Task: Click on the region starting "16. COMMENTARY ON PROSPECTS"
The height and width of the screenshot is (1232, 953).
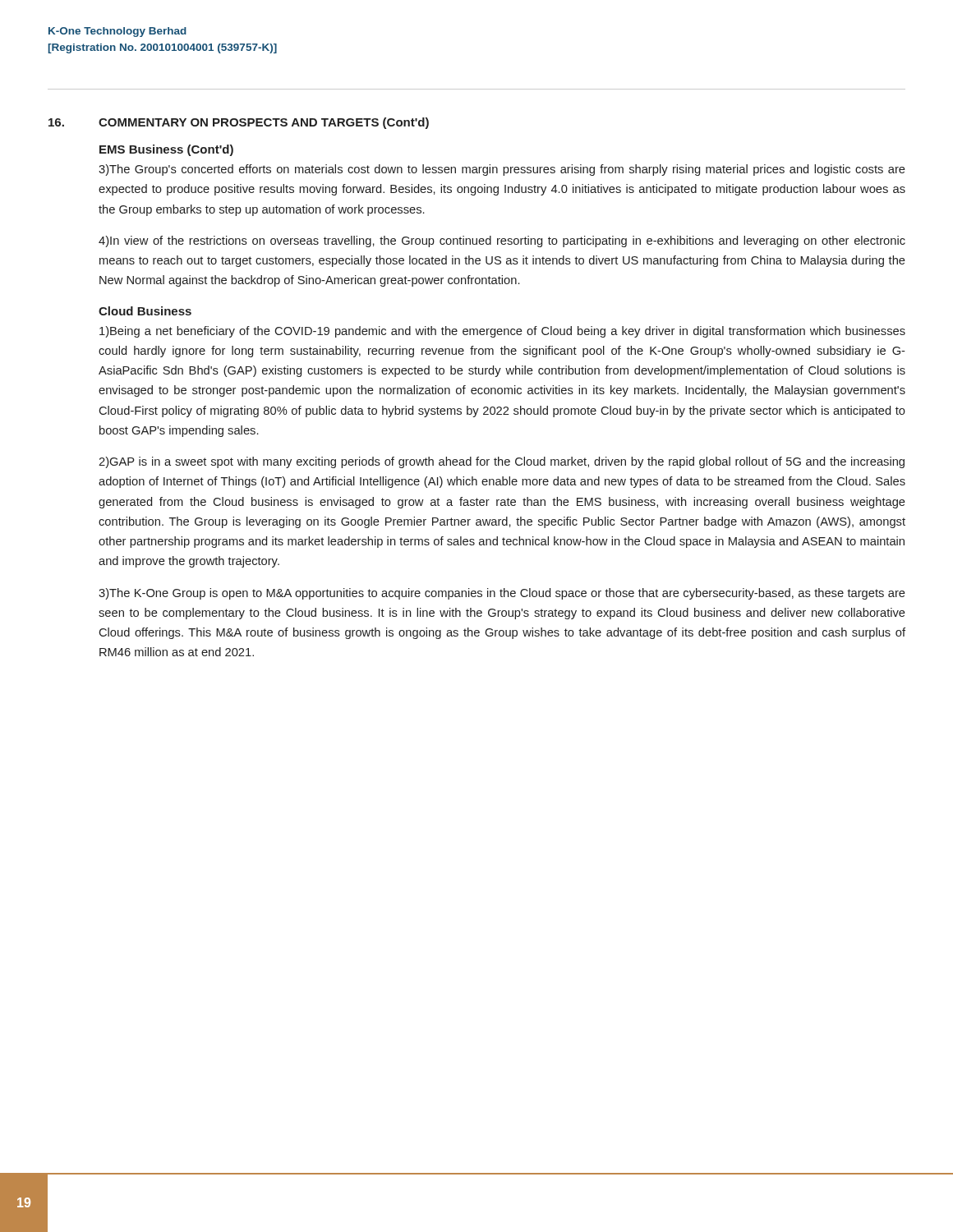Action: tap(238, 122)
